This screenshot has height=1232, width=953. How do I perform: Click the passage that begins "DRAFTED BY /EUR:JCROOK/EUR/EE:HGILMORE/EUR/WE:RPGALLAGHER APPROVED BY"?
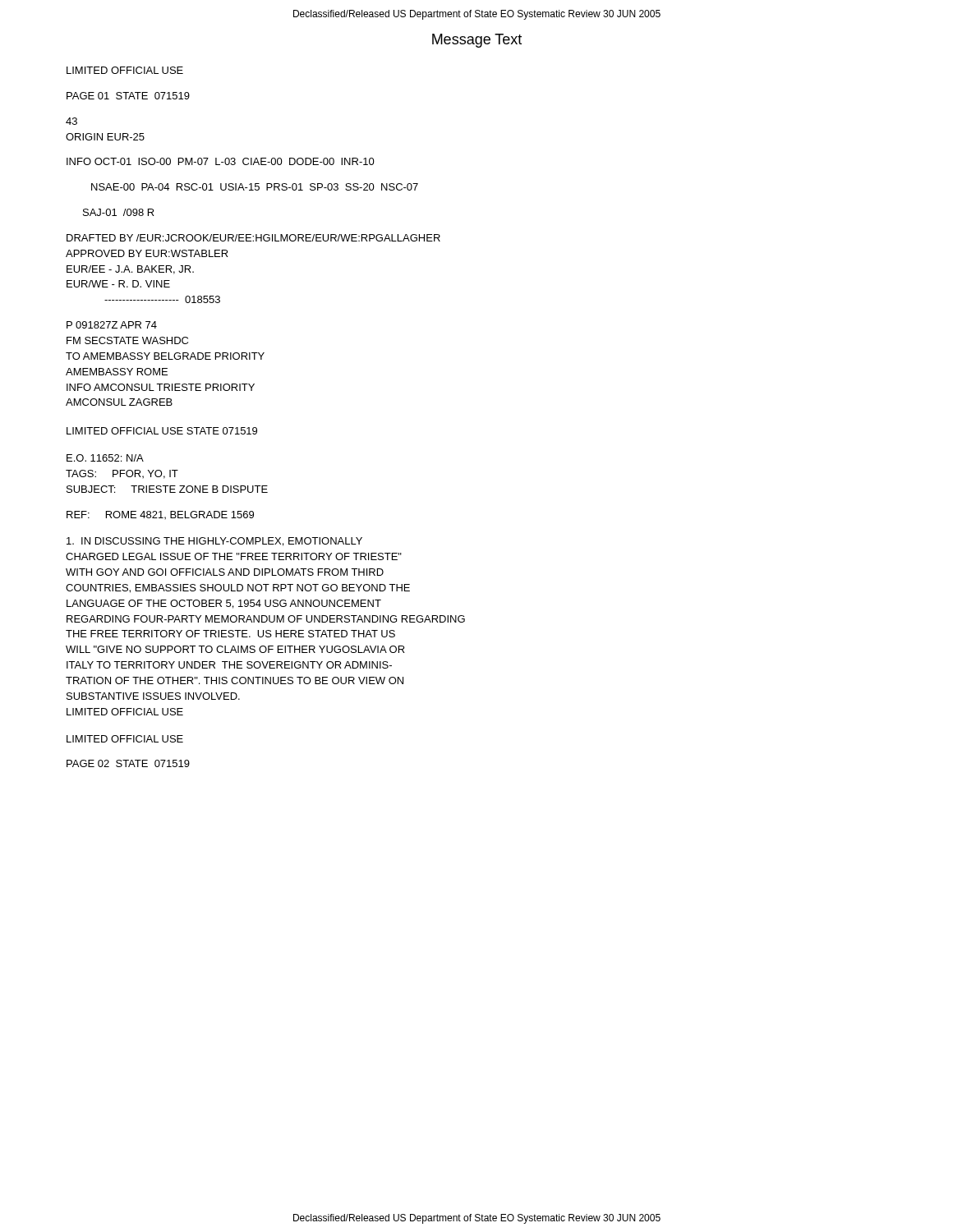(253, 238)
